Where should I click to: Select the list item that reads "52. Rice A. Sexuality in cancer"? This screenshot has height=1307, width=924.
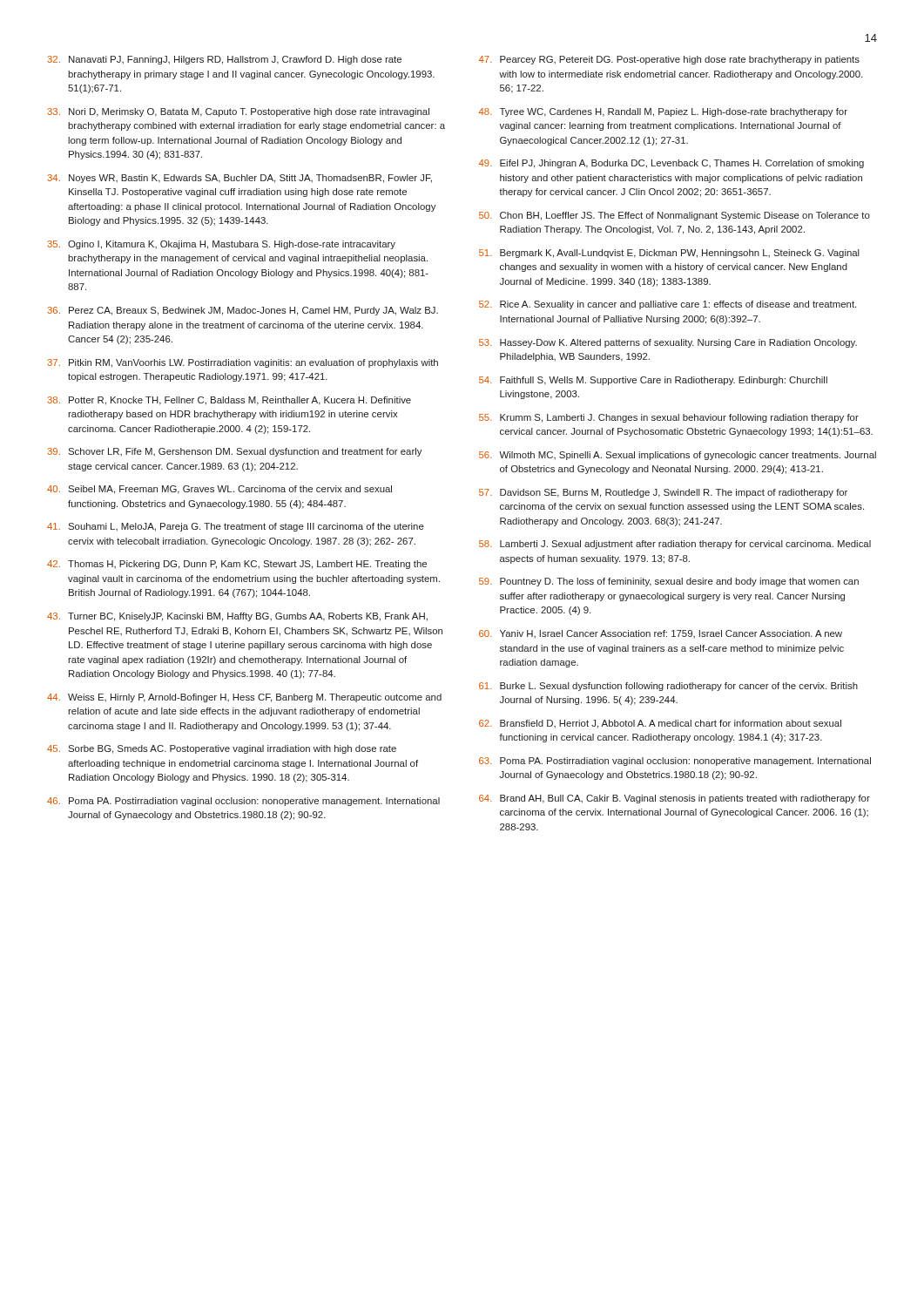pyautogui.click(x=678, y=312)
